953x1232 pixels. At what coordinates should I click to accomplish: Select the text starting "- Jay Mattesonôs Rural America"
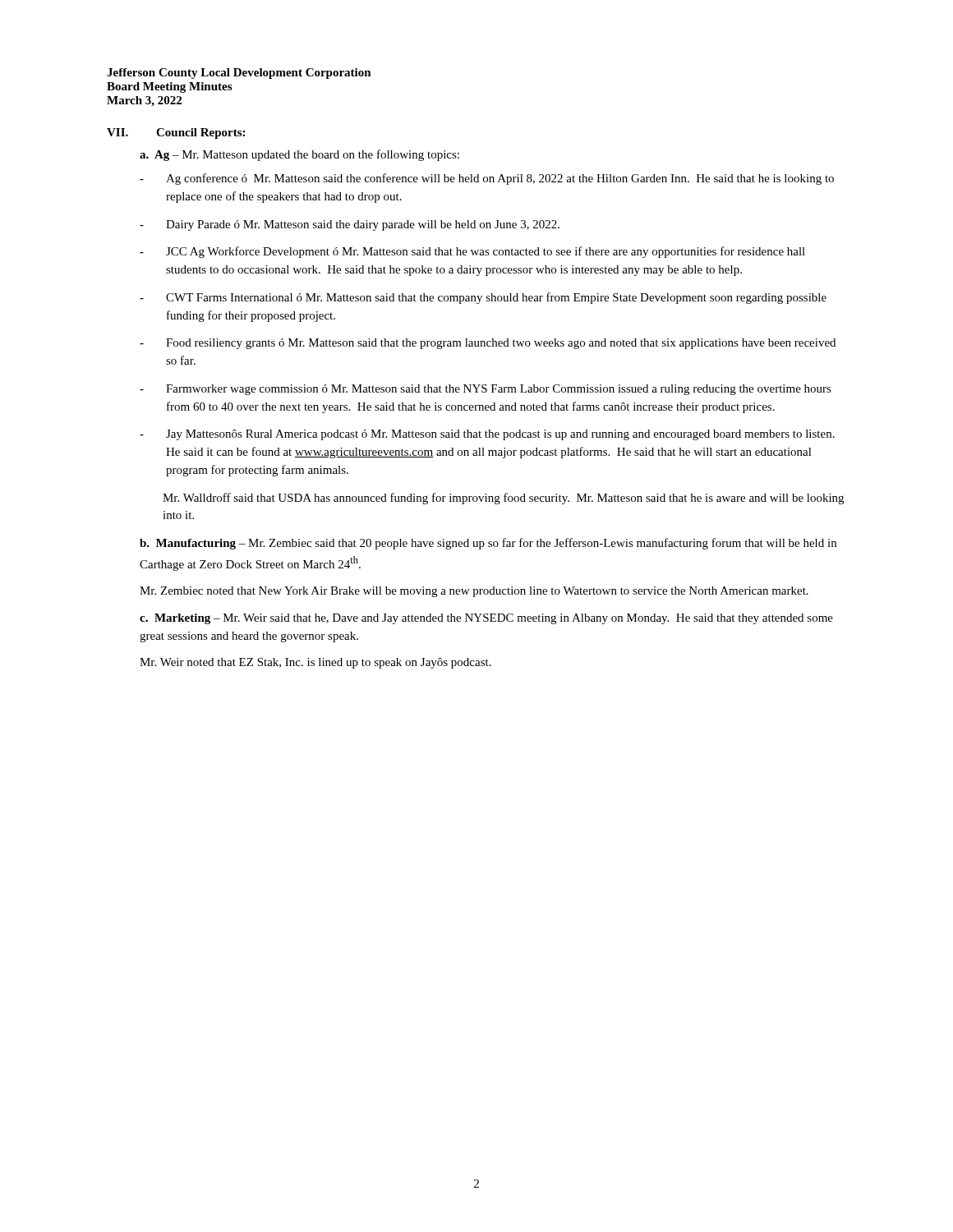pos(493,452)
